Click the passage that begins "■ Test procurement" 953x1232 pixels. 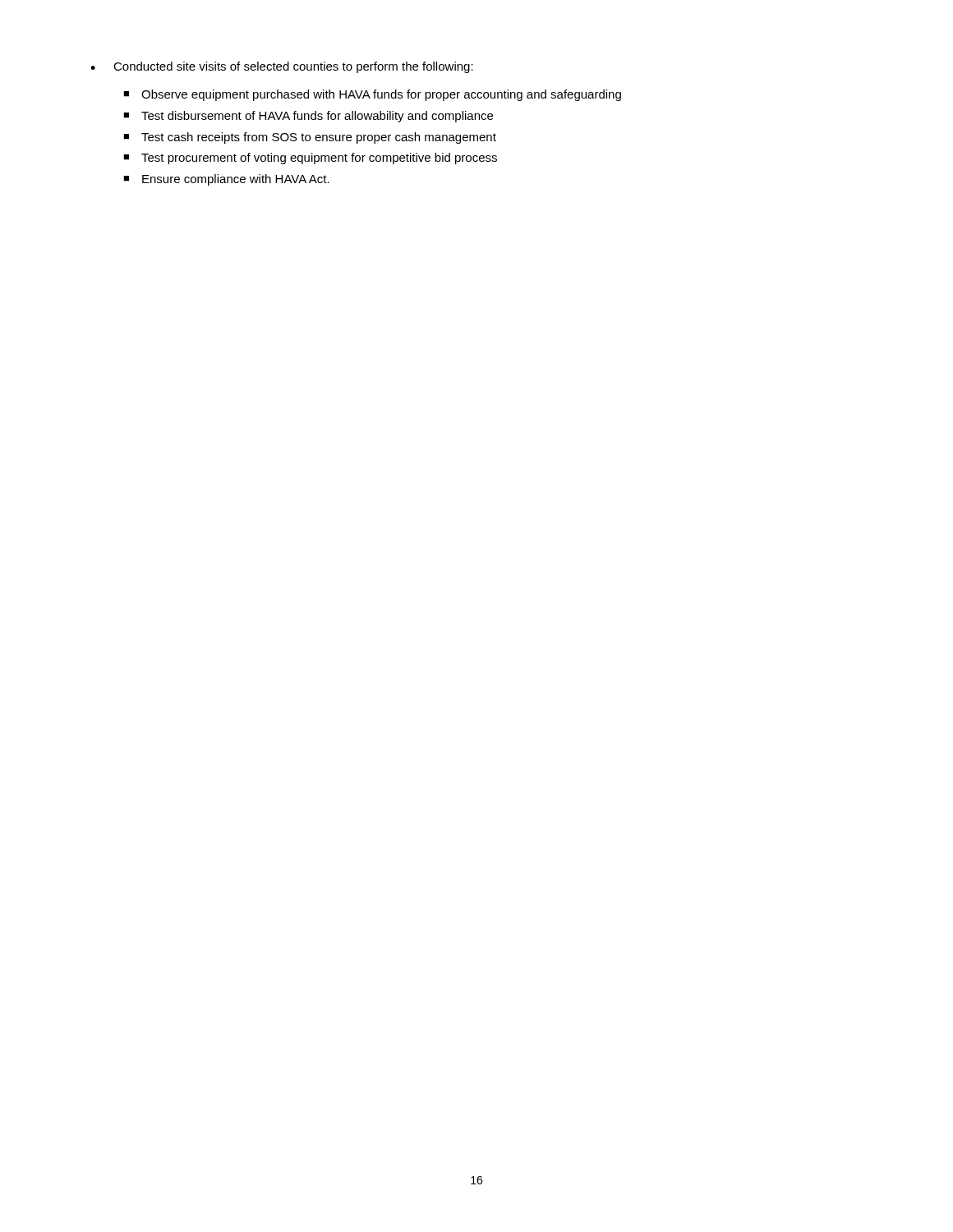coord(493,158)
